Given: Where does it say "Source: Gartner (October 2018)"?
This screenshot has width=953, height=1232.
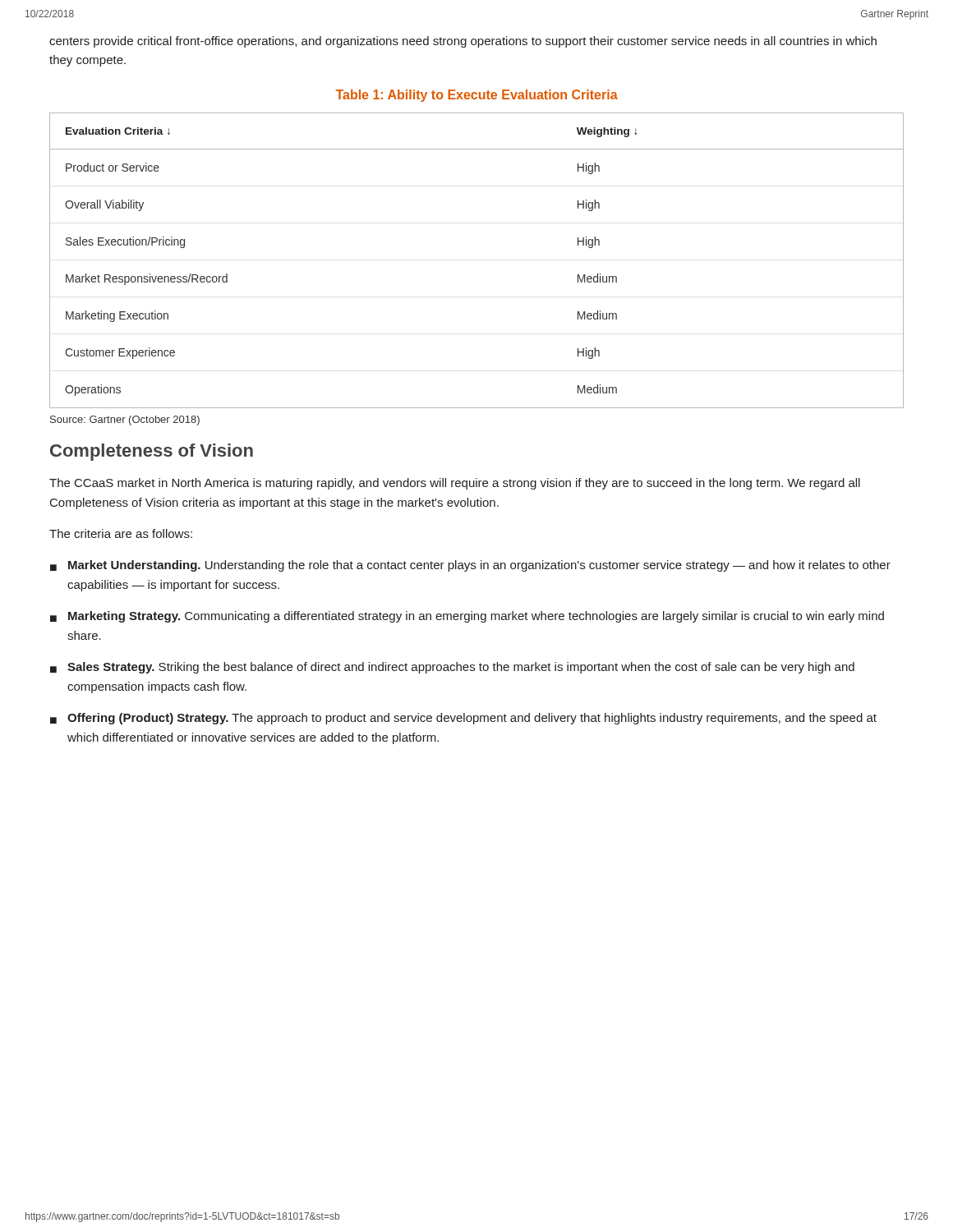Looking at the screenshot, I should (125, 419).
